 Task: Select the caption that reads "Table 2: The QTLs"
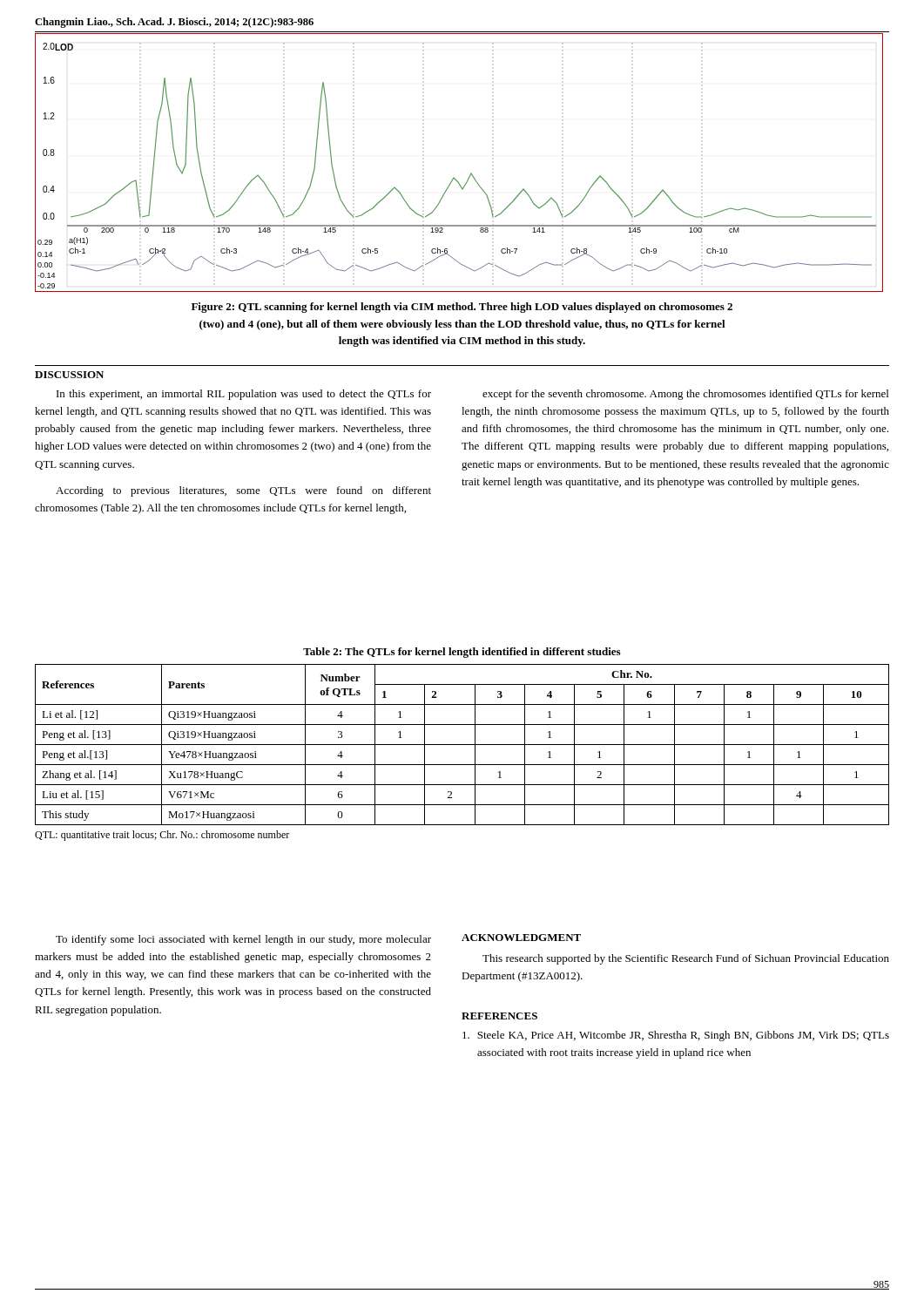(462, 651)
